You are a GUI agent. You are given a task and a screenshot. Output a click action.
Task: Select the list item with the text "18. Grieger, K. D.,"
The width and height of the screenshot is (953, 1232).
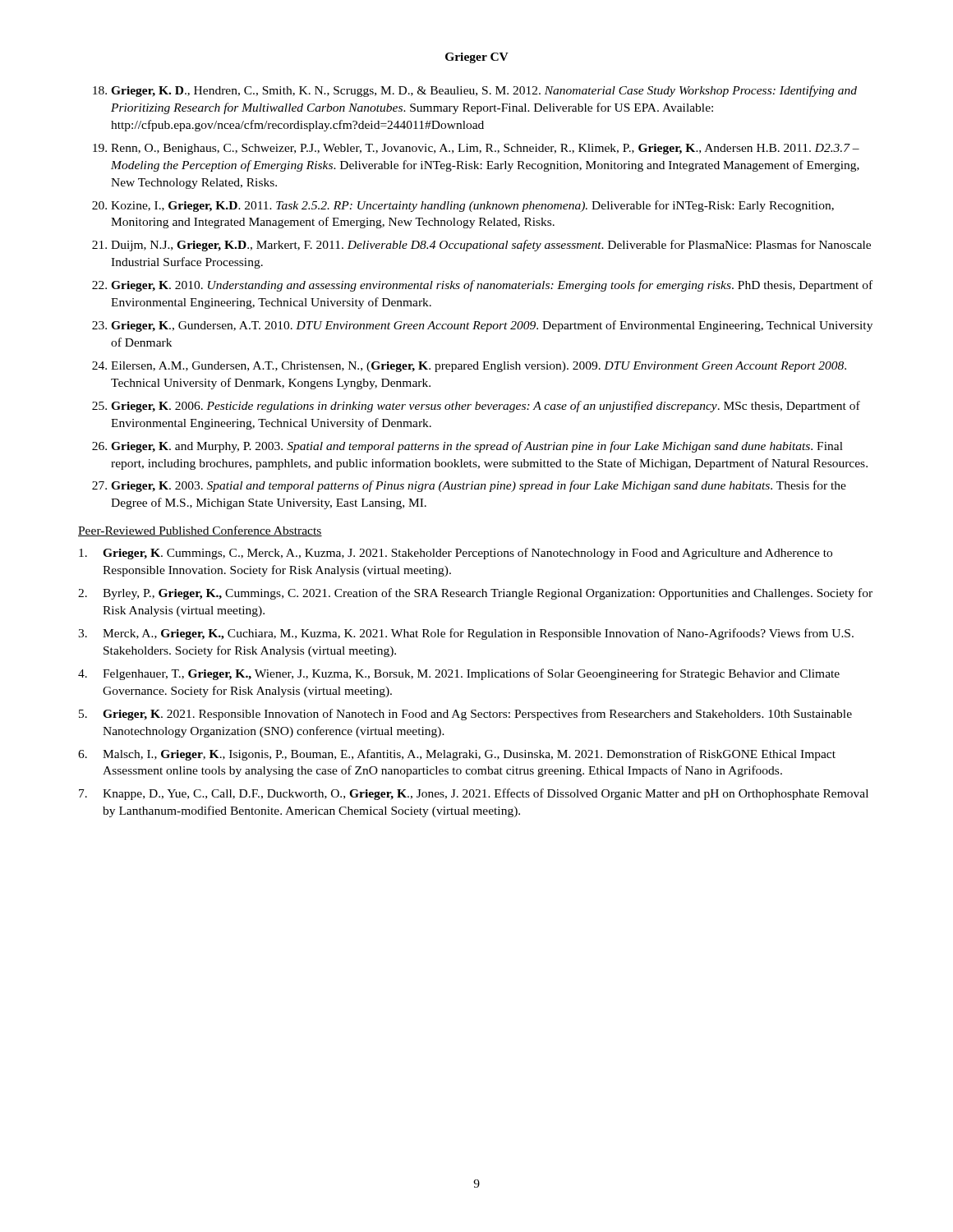point(476,108)
